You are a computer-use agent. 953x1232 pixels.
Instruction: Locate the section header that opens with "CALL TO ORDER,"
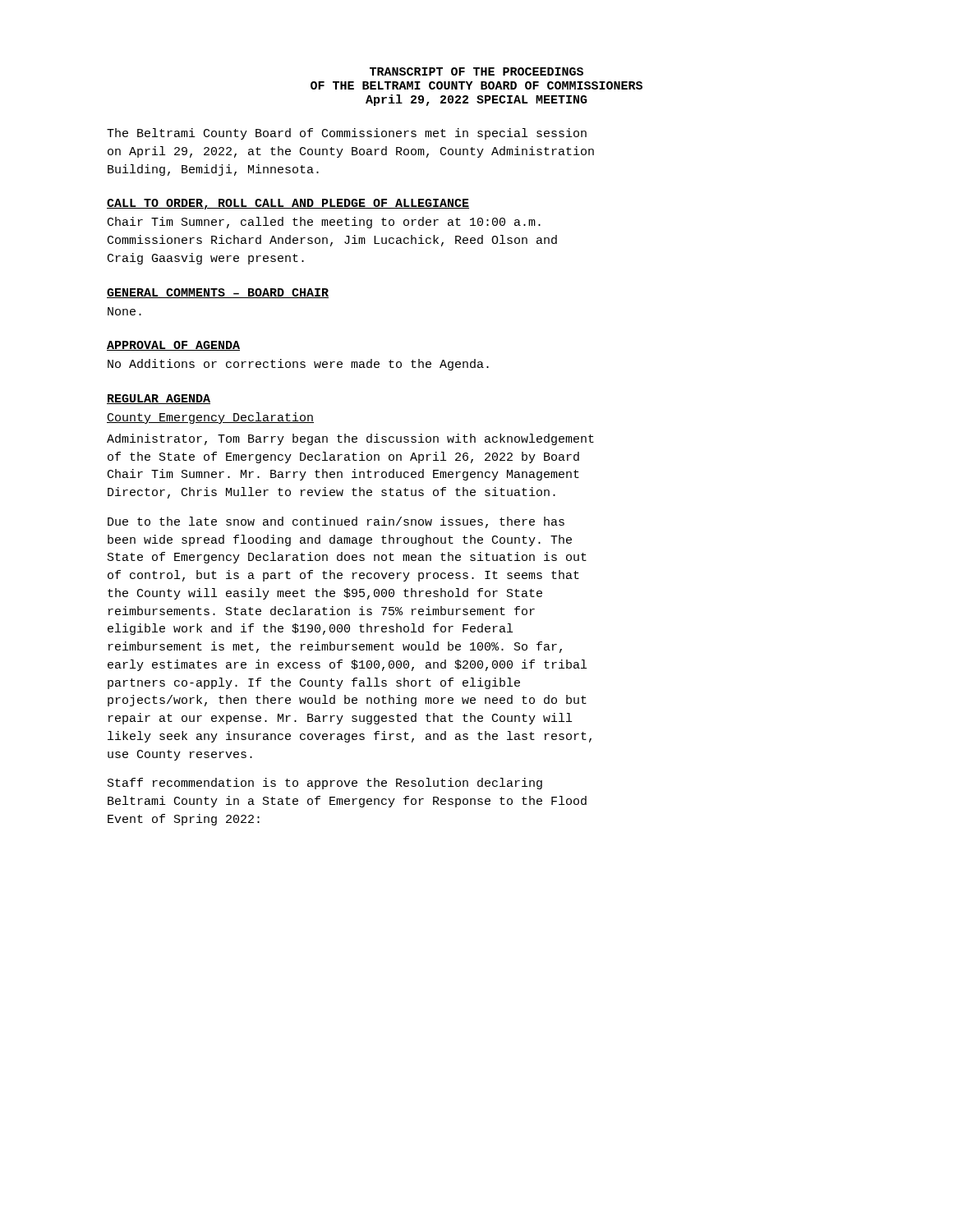click(288, 204)
